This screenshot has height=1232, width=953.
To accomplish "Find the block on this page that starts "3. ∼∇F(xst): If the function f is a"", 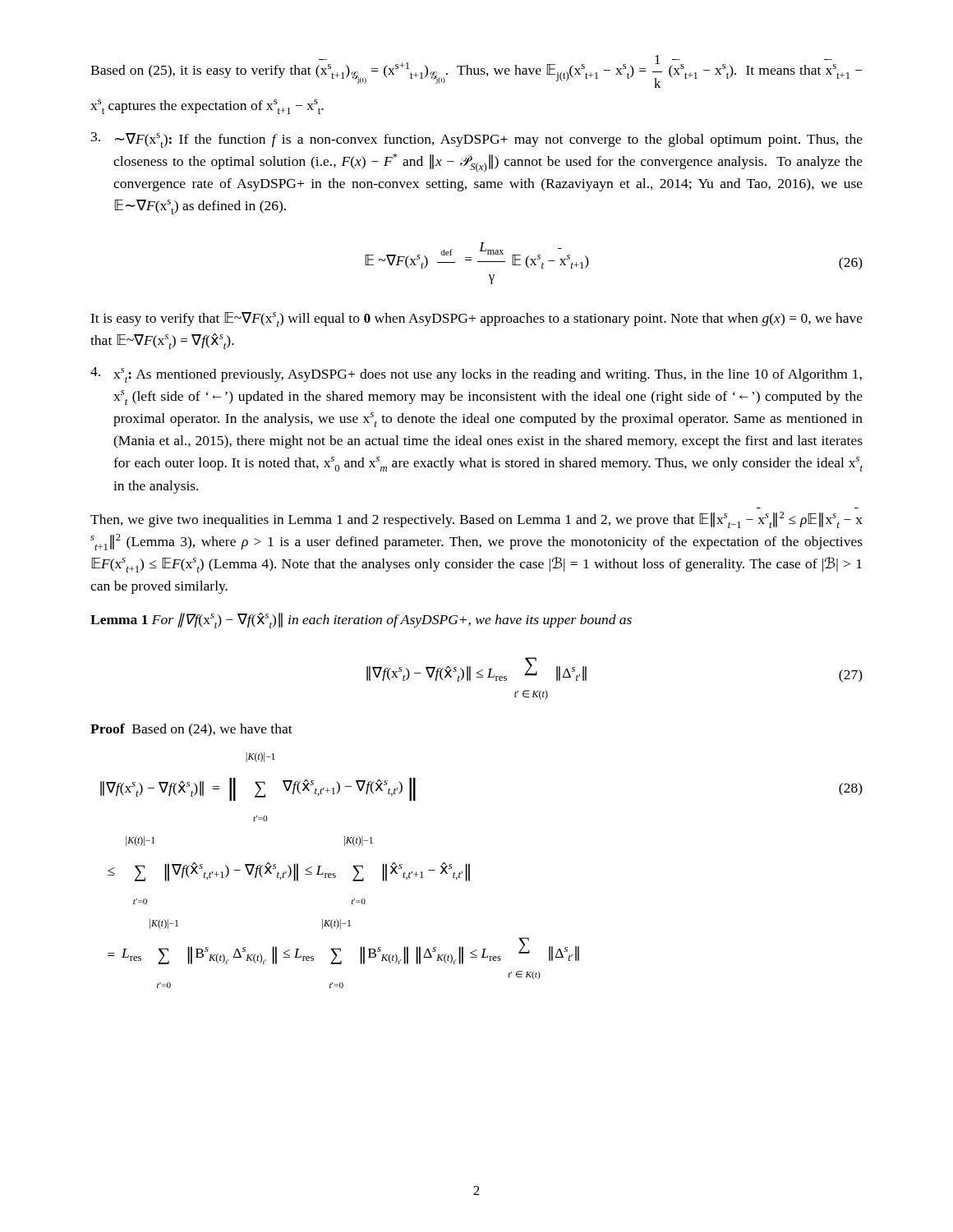I will (476, 172).
